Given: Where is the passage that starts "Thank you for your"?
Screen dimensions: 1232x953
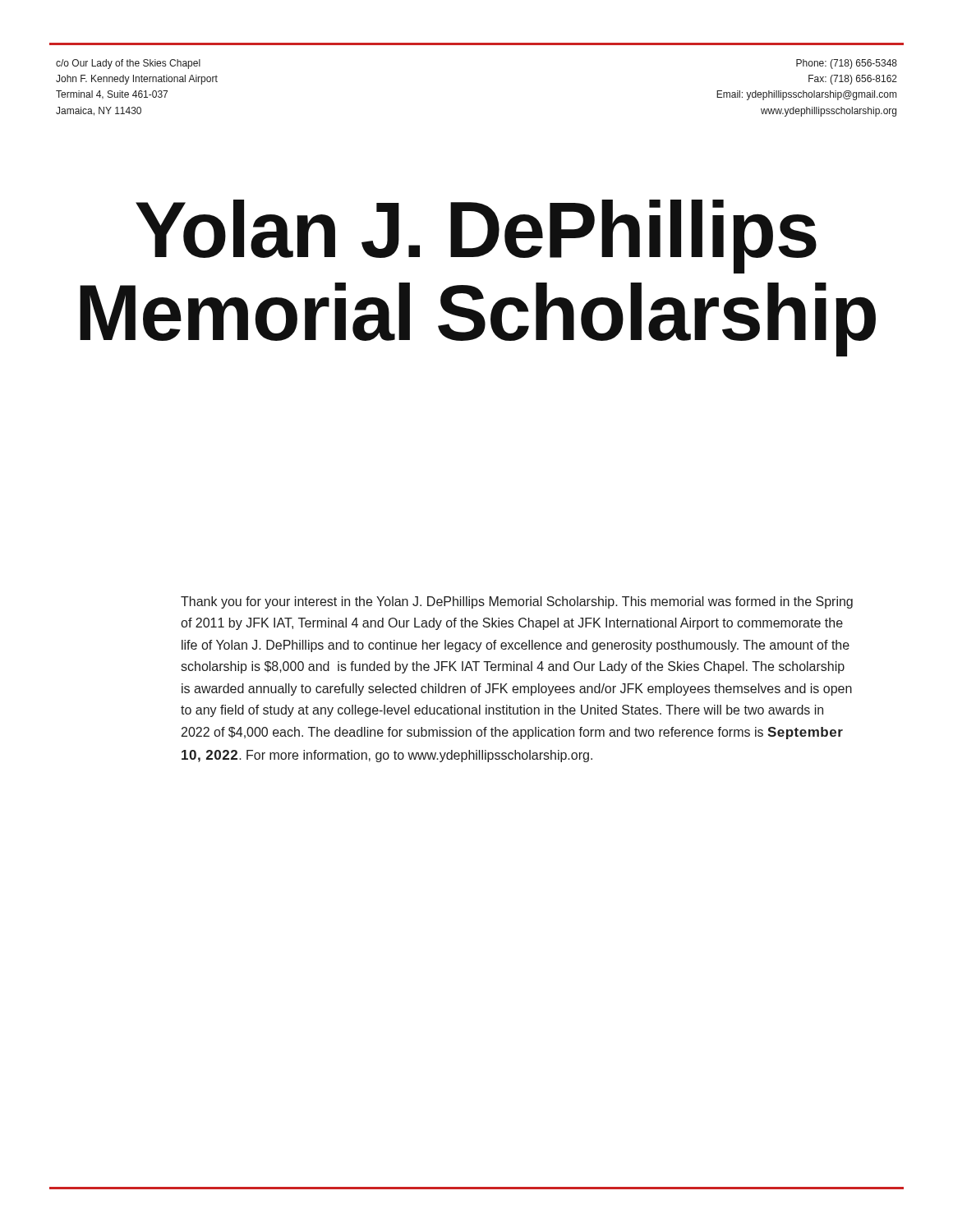Looking at the screenshot, I should point(517,679).
